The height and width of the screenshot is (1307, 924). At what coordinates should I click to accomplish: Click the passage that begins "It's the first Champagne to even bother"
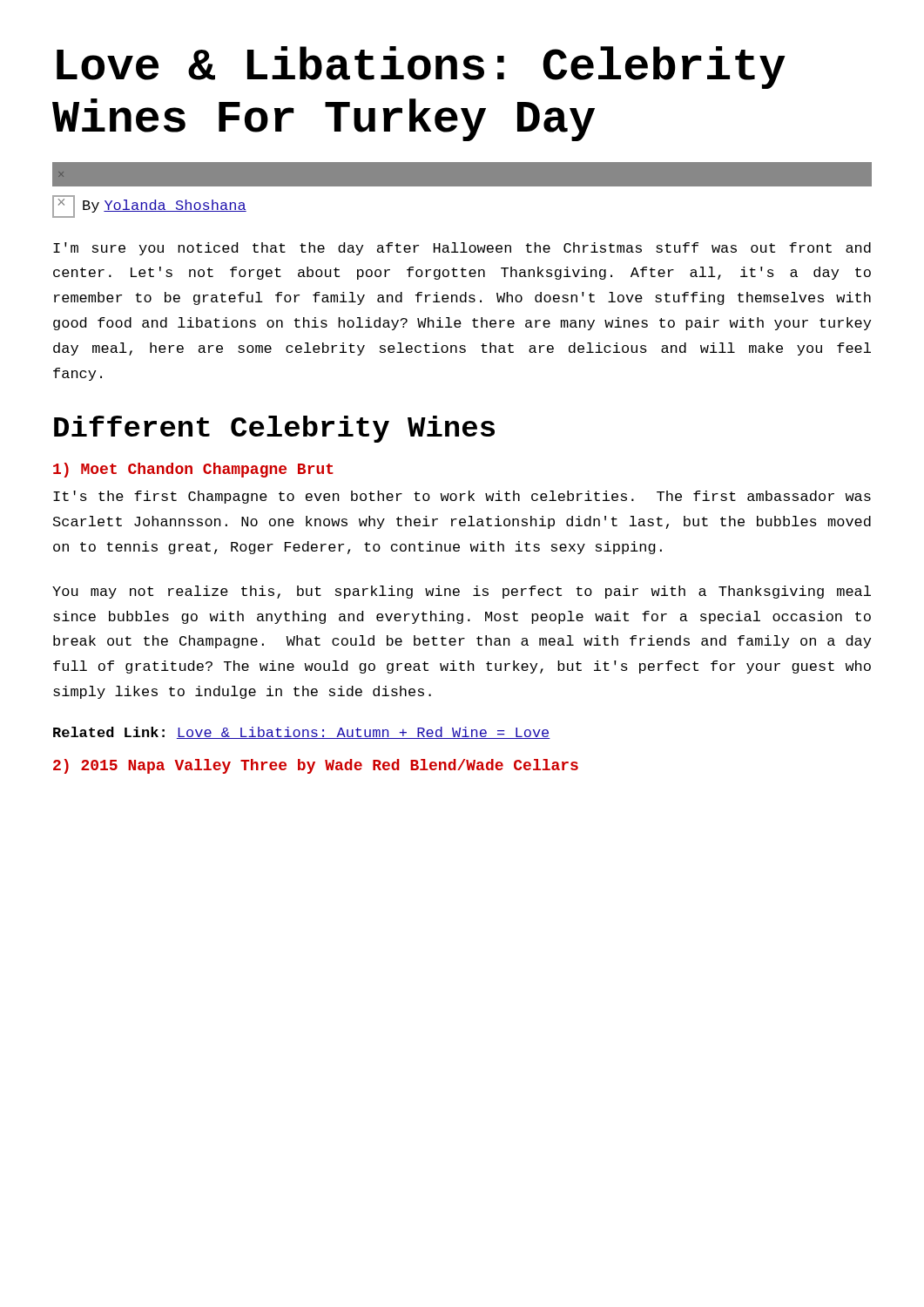462,522
